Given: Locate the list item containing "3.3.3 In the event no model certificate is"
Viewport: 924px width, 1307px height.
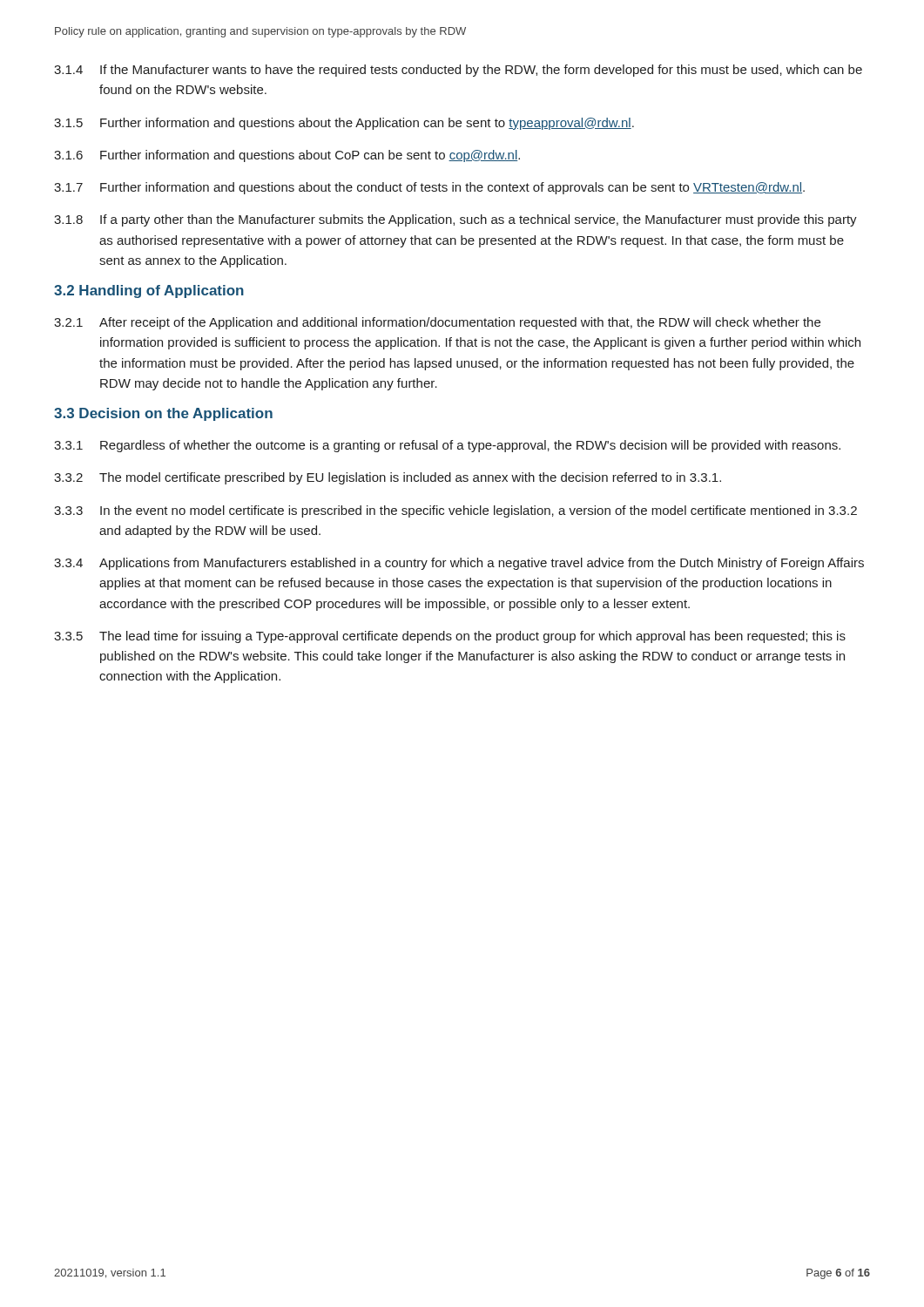Looking at the screenshot, I should pyautogui.click(x=462, y=520).
